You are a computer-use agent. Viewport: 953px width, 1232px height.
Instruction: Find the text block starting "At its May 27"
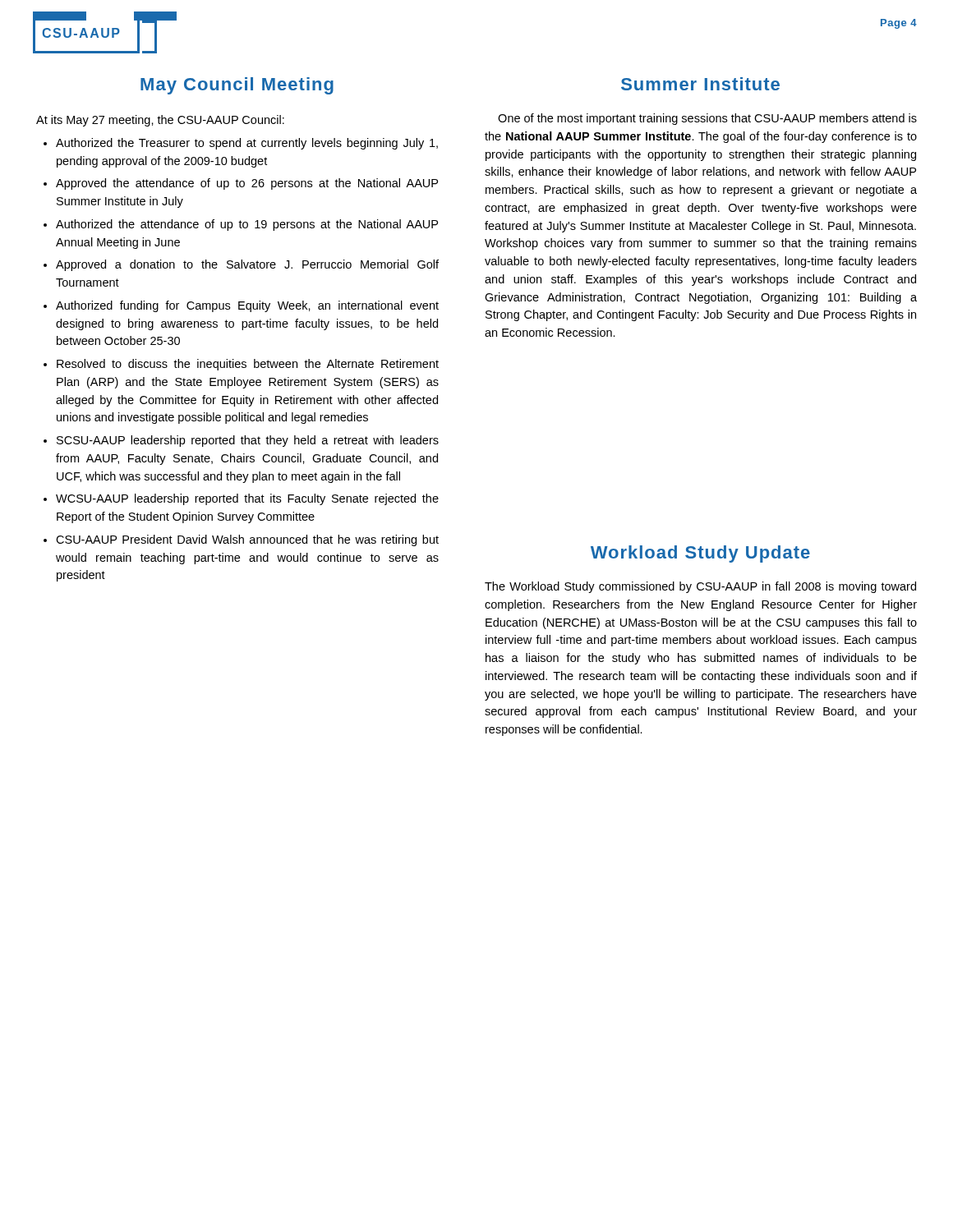tap(160, 120)
